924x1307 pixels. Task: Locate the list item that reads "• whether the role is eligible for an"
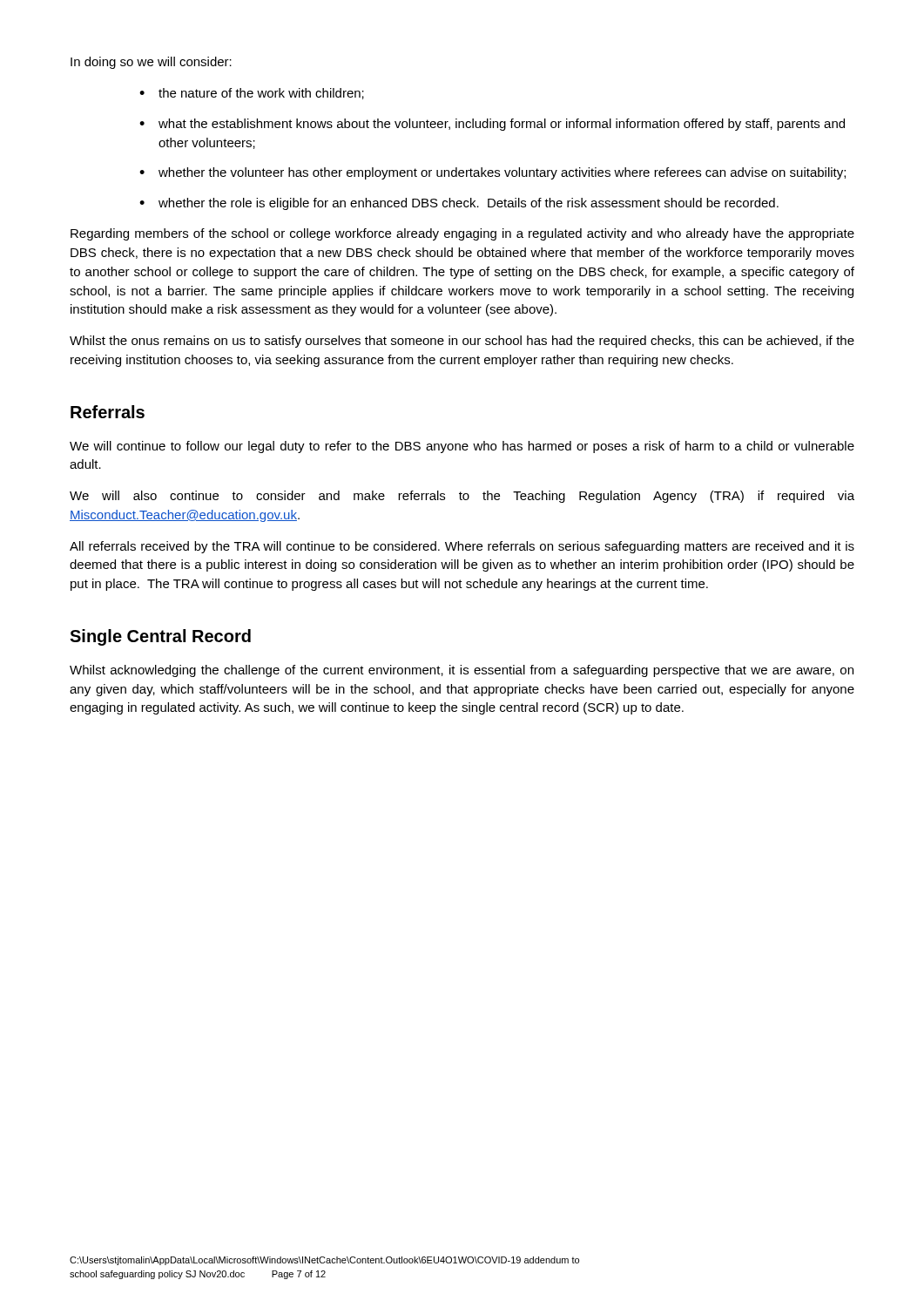(497, 204)
